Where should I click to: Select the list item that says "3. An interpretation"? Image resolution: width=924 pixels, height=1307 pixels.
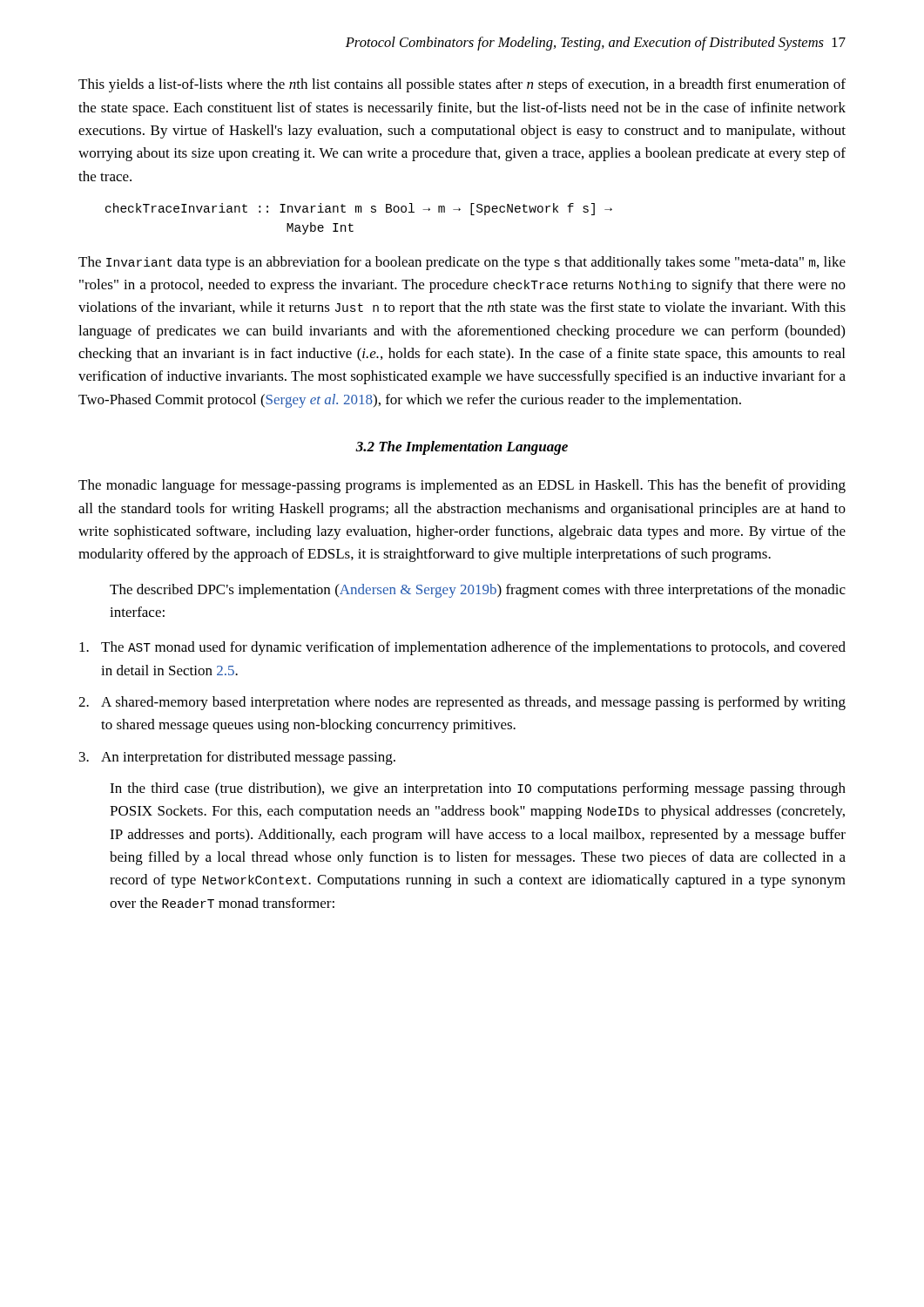pyautogui.click(x=237, y=758)
